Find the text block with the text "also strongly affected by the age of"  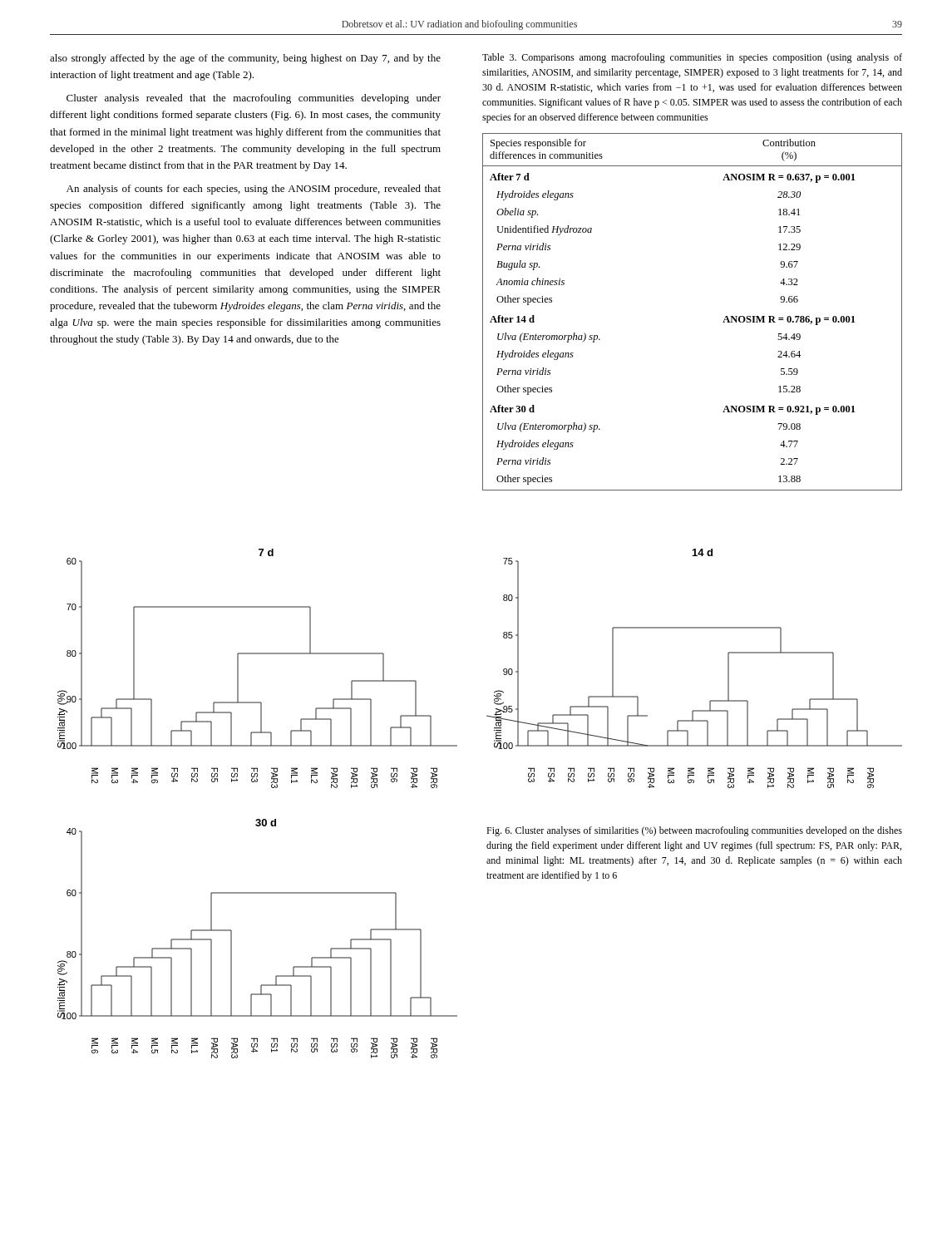[245, 199]
